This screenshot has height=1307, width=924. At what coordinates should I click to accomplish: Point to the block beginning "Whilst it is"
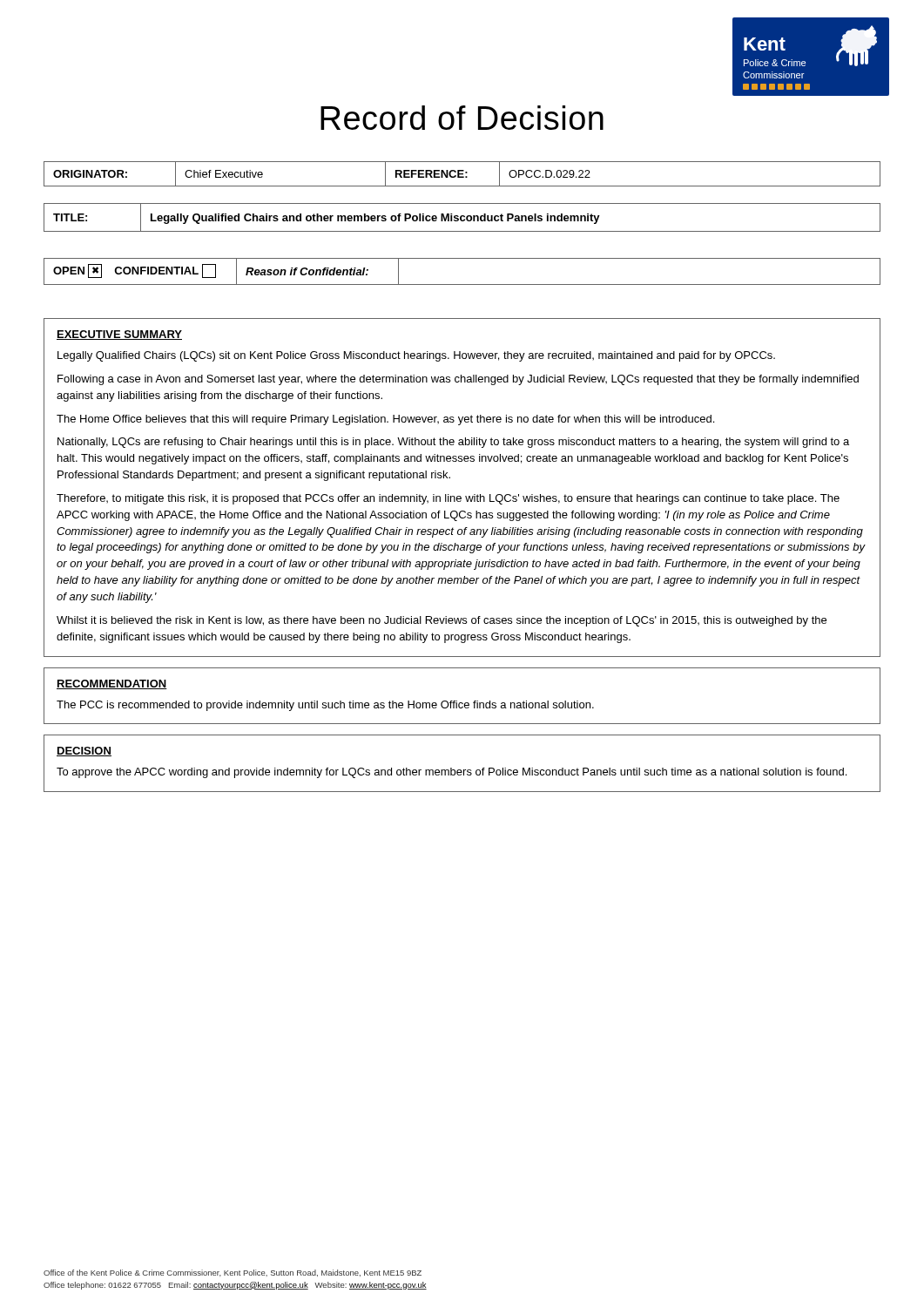coord(442,628)
